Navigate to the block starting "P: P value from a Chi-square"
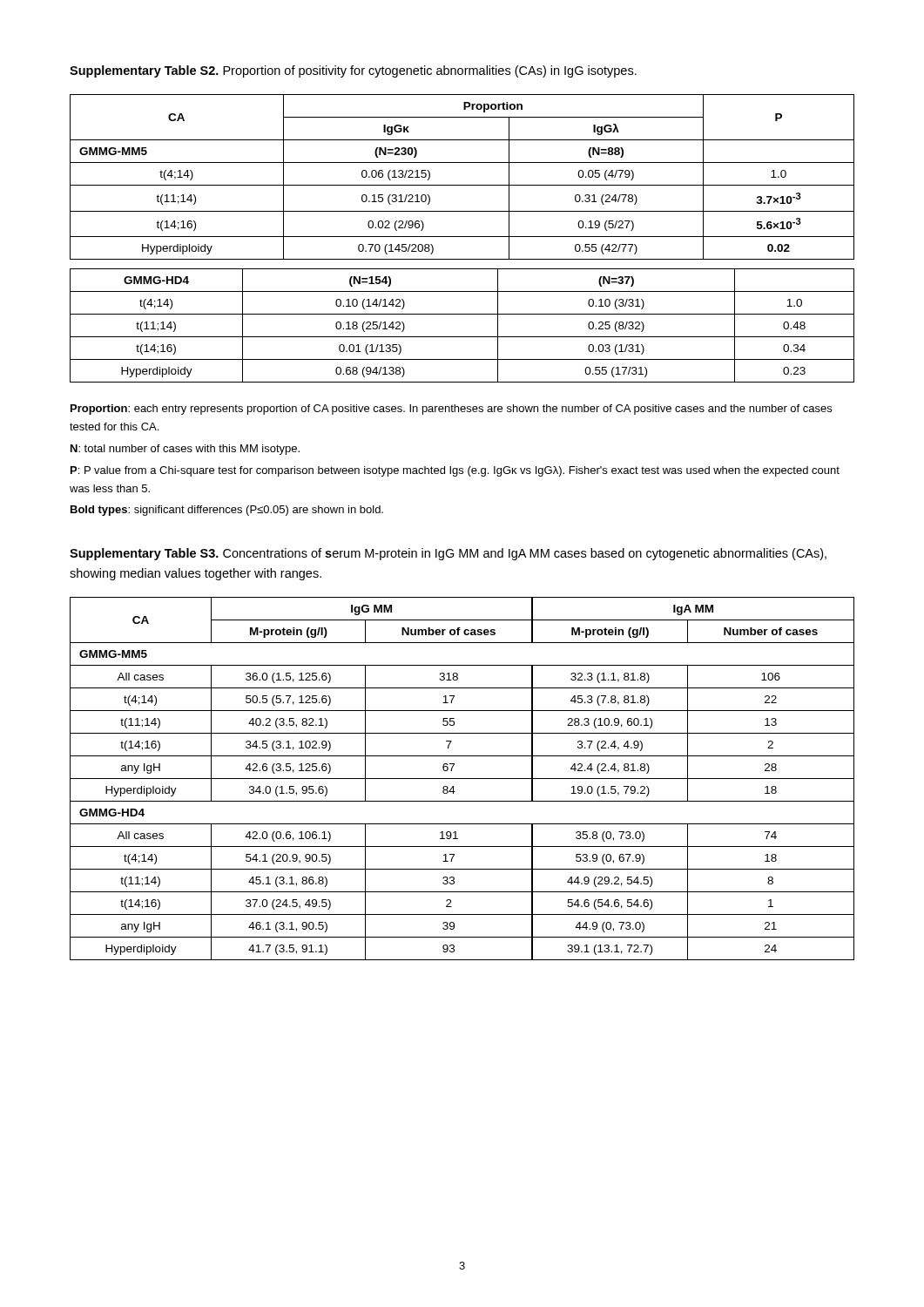The image size is (924, 1307). point(455,479)
